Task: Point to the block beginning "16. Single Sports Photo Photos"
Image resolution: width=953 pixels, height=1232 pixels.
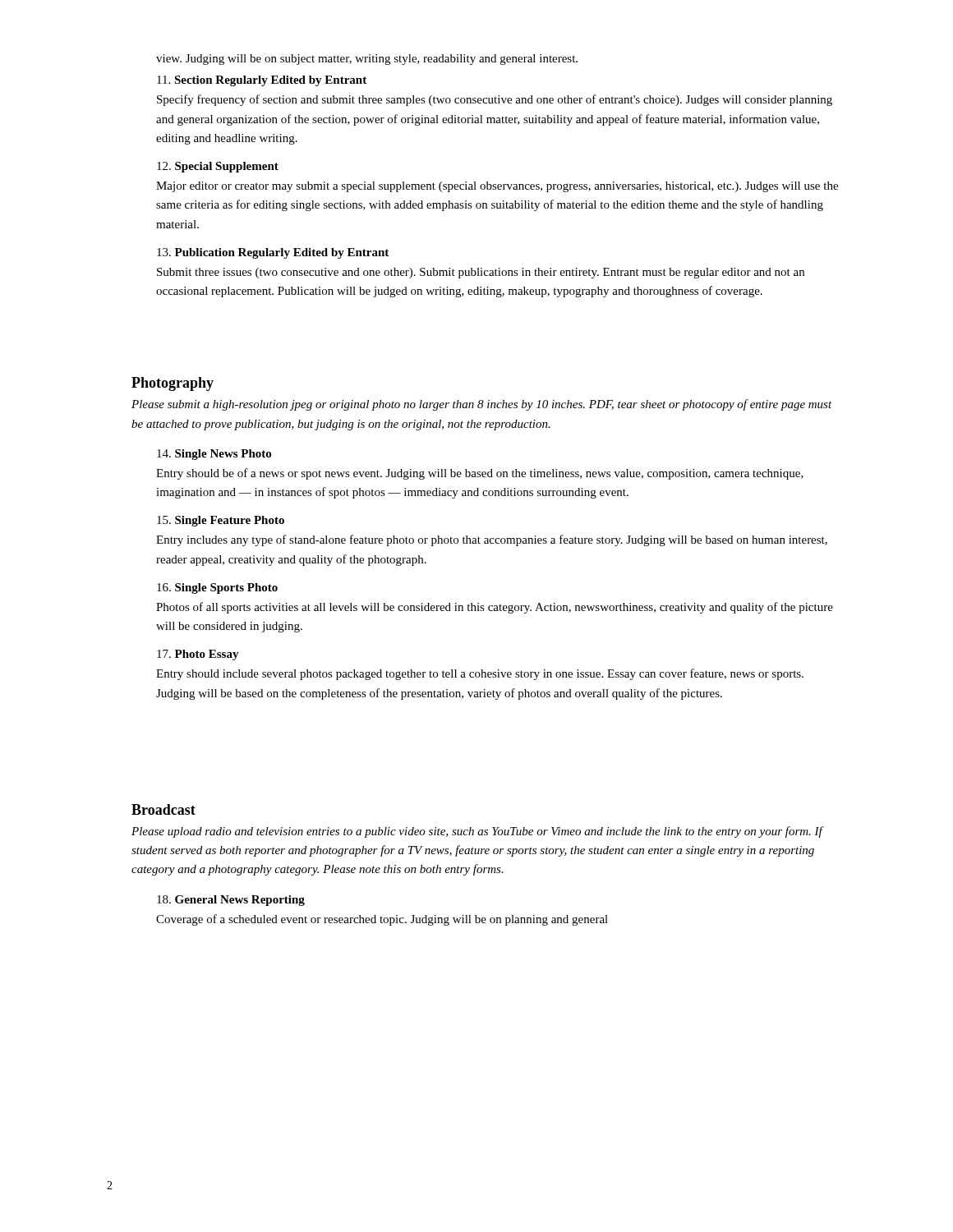Action: pos(501,607)
